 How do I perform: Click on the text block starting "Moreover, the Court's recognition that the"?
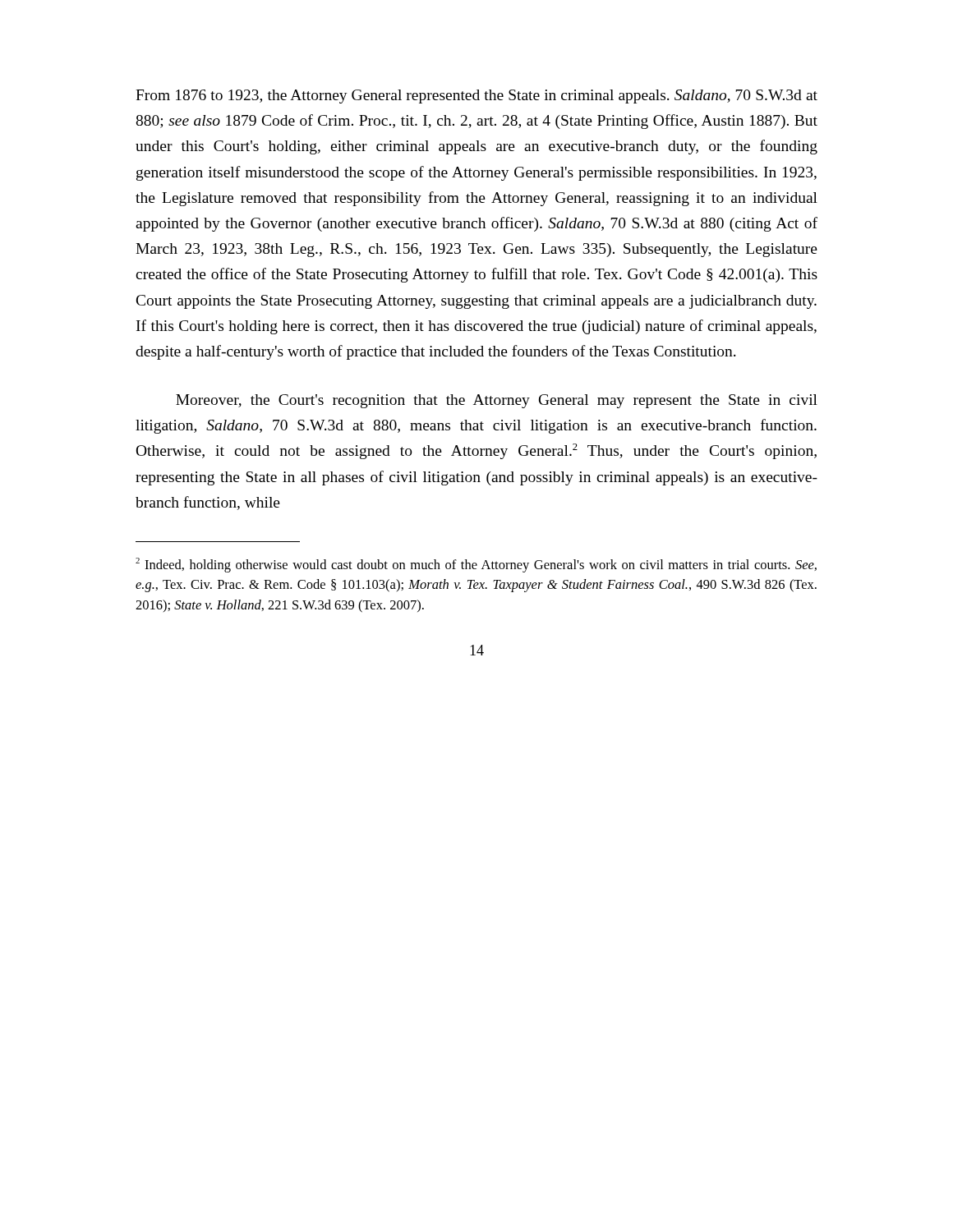476,451
